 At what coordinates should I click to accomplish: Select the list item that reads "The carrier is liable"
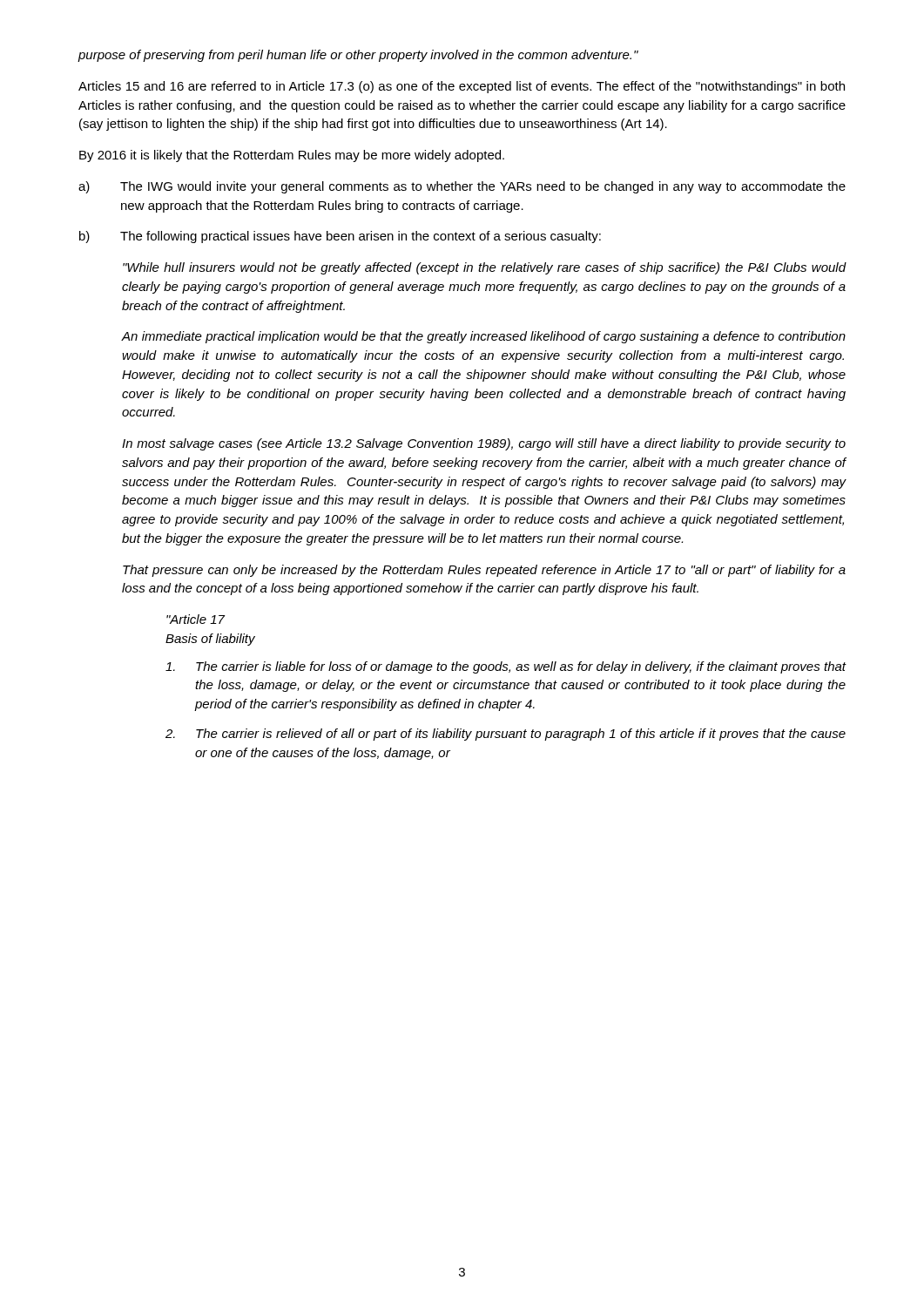506,685
